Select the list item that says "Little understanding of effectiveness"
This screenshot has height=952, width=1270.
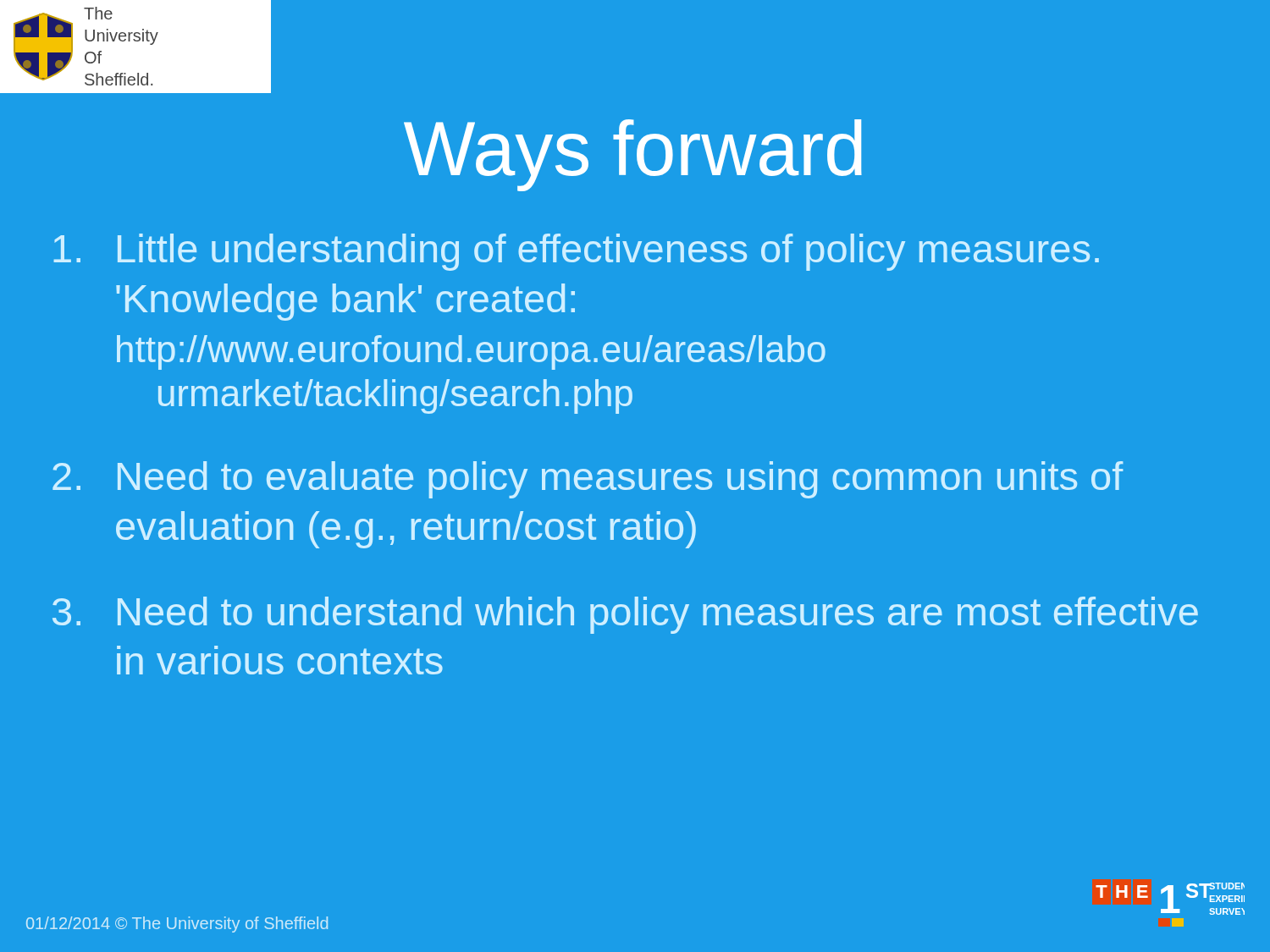[635, 320]
